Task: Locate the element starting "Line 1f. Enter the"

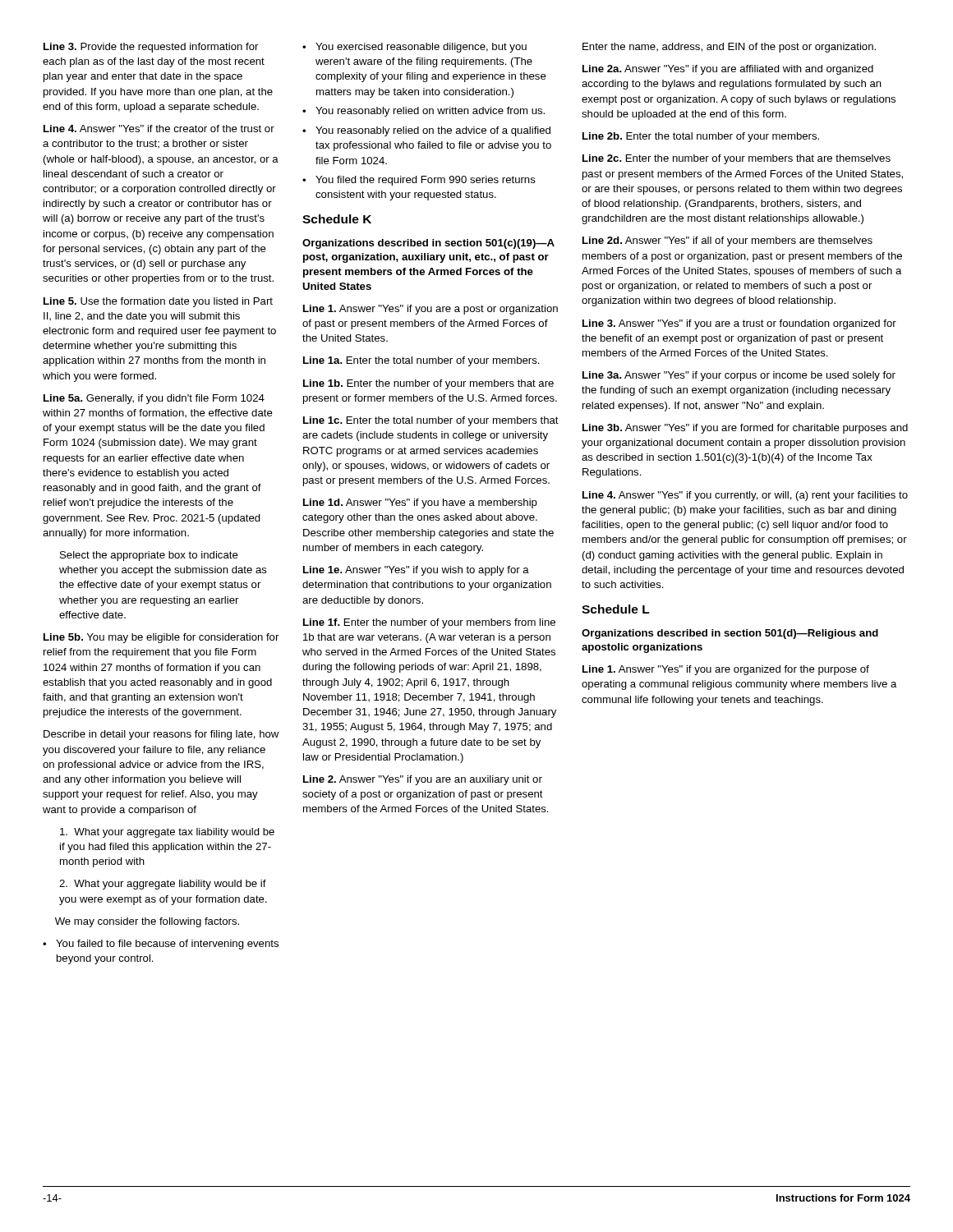Action: (430, 690)
